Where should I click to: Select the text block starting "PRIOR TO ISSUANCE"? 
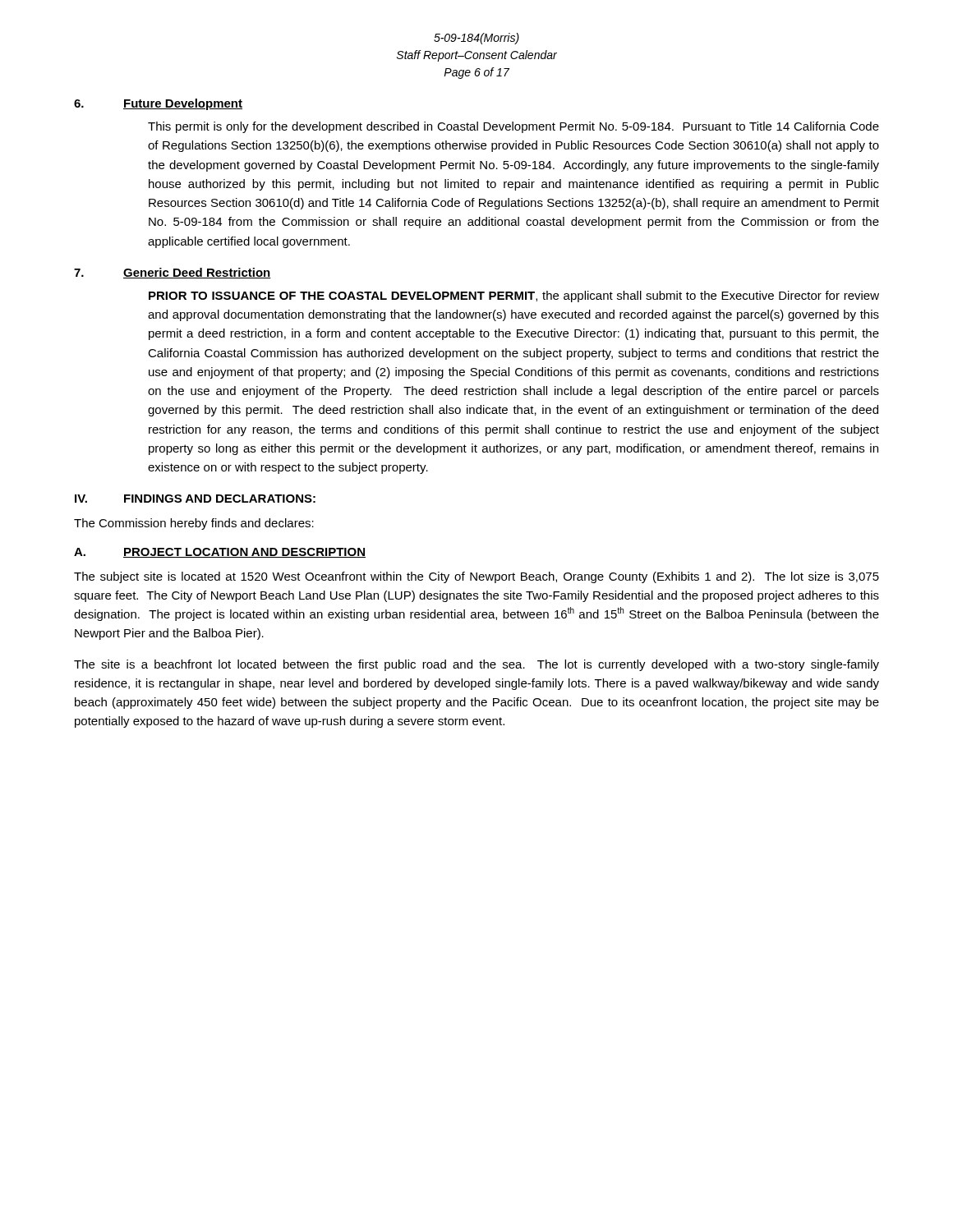click(x=513, y=381)
